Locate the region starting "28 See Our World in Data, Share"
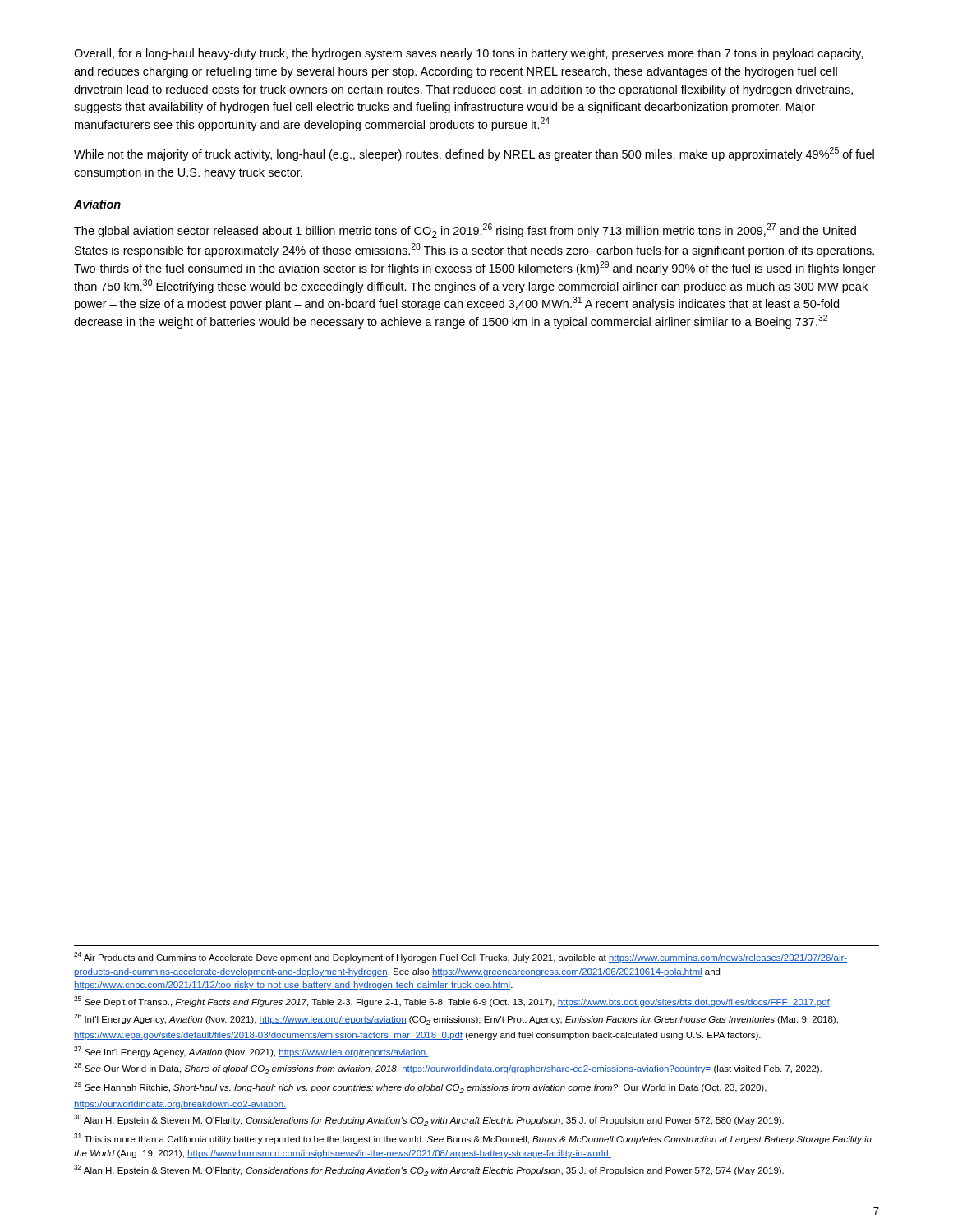The width and height of the screenshot is (953, 1232). (476, 1070)
